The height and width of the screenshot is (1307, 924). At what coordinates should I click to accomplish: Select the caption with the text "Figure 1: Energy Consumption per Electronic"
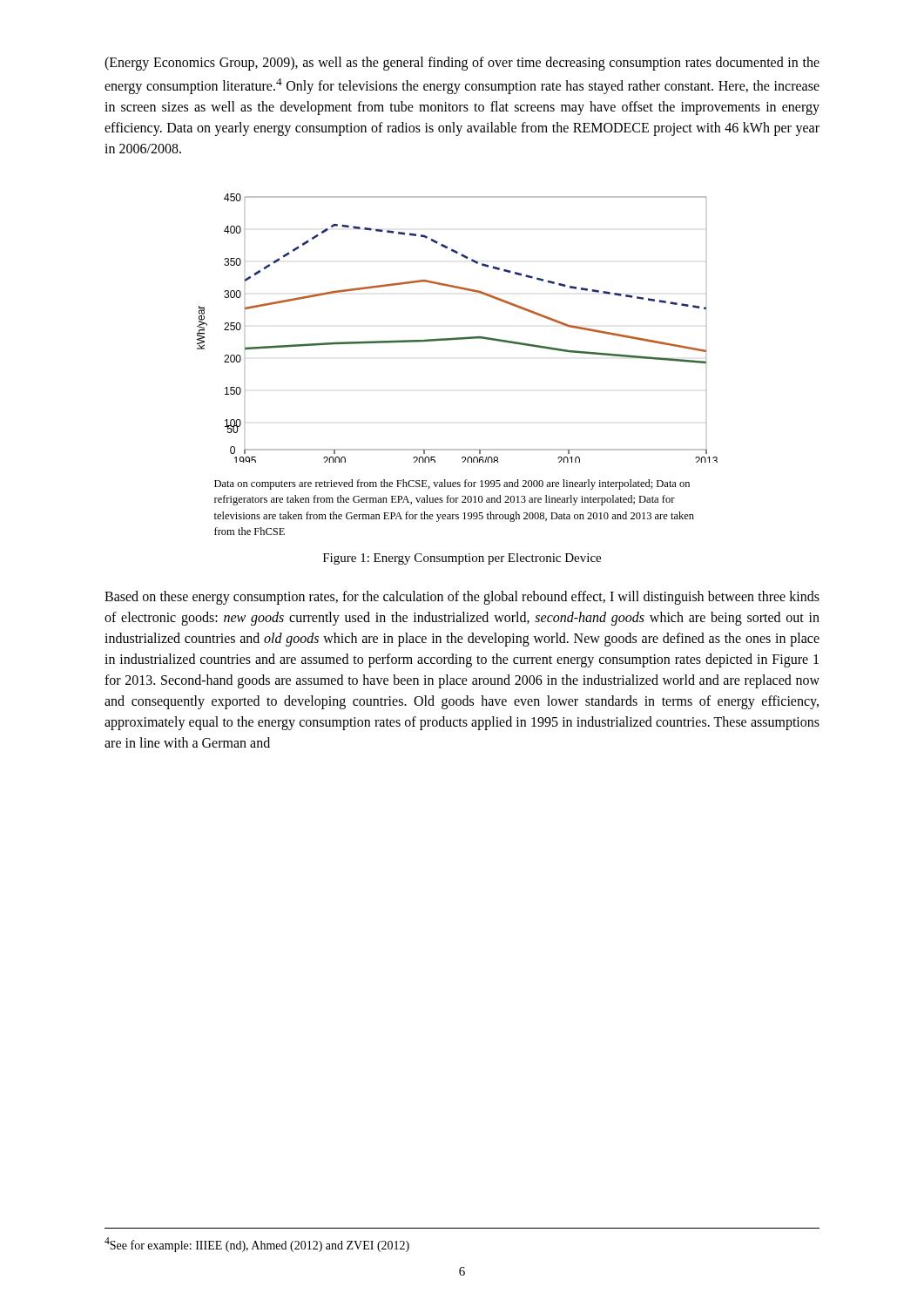pos(462,558)
